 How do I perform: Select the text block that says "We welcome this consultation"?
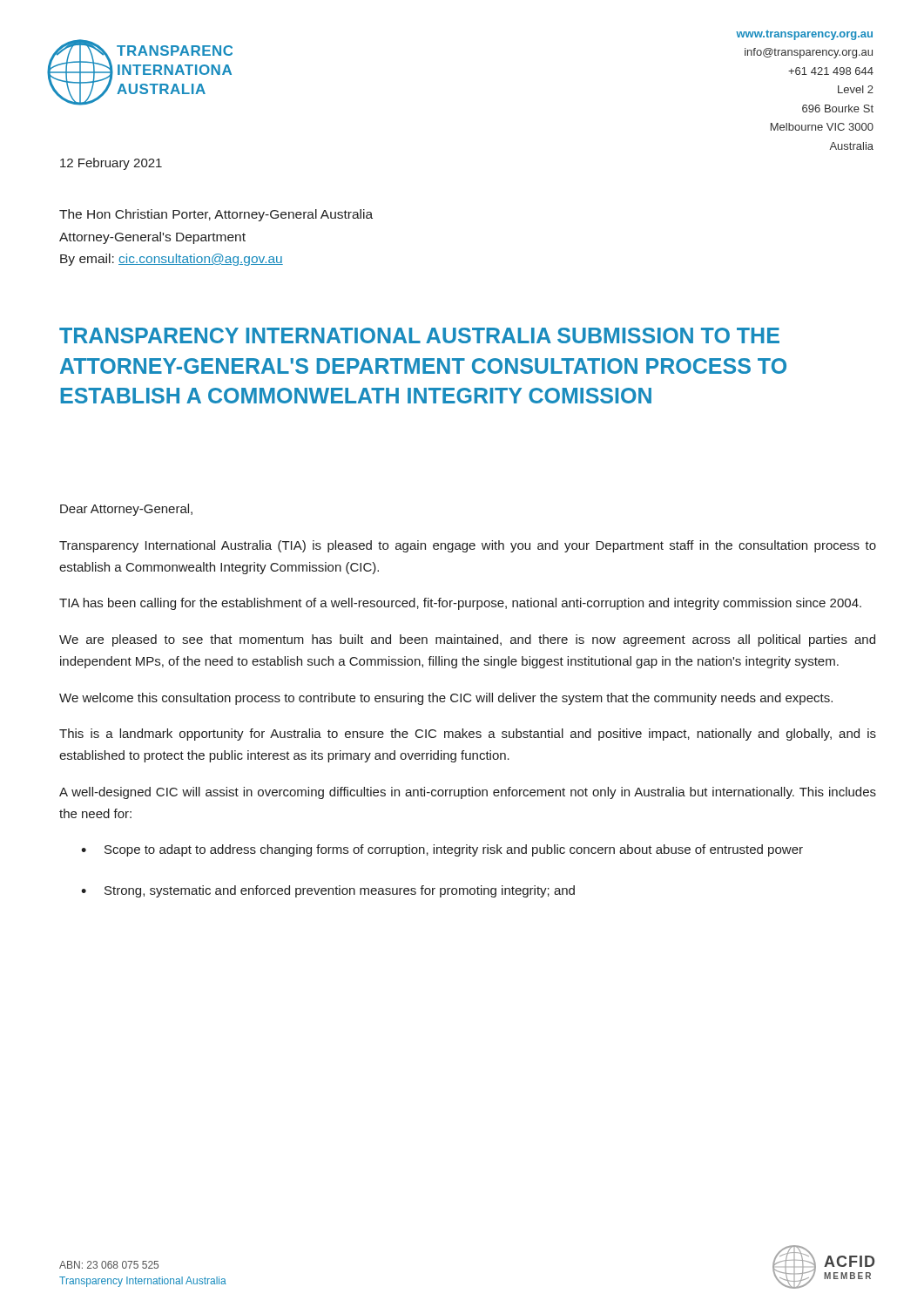pos(446,697)
